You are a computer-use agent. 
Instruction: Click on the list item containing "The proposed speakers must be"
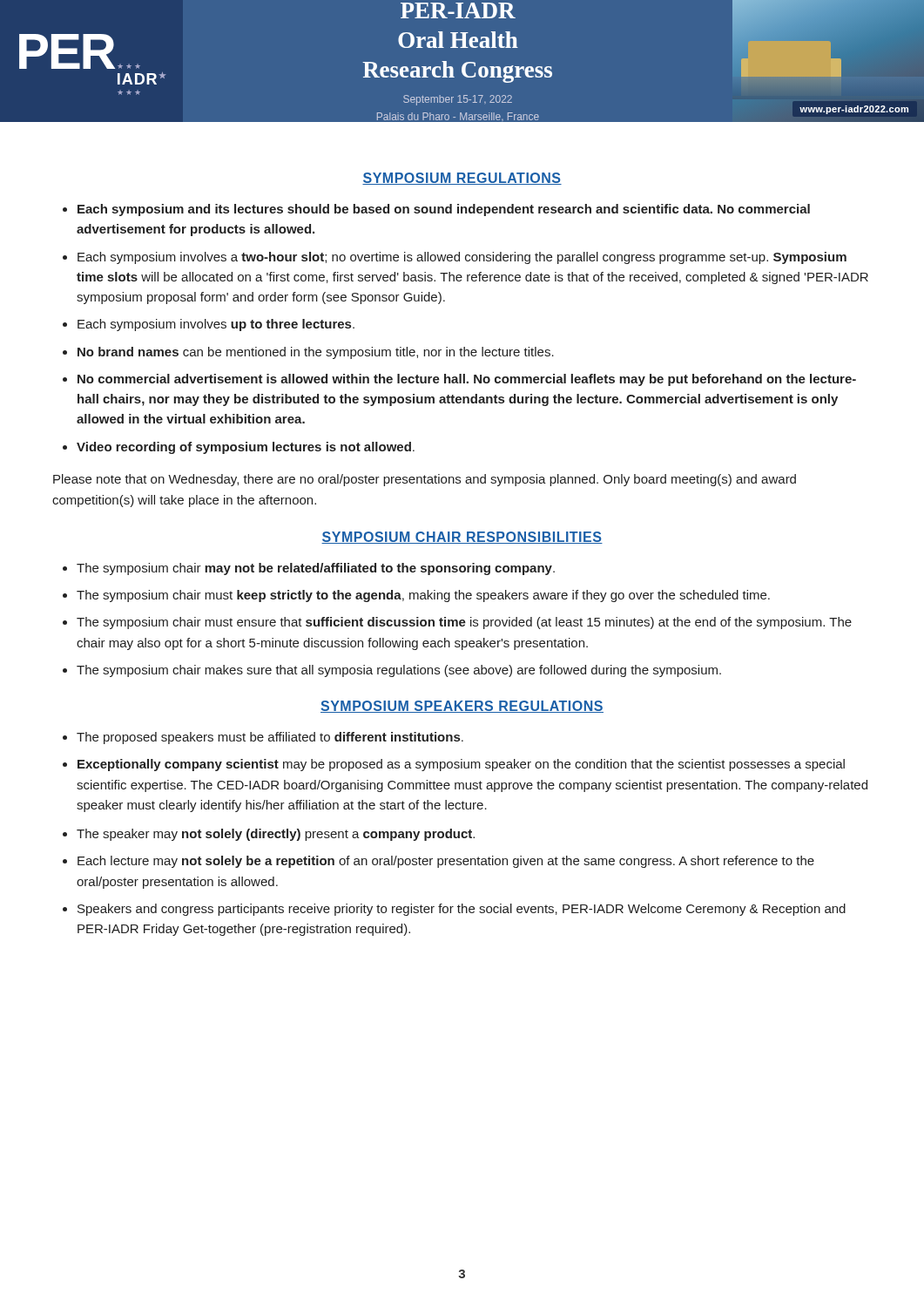pos(270,737)
